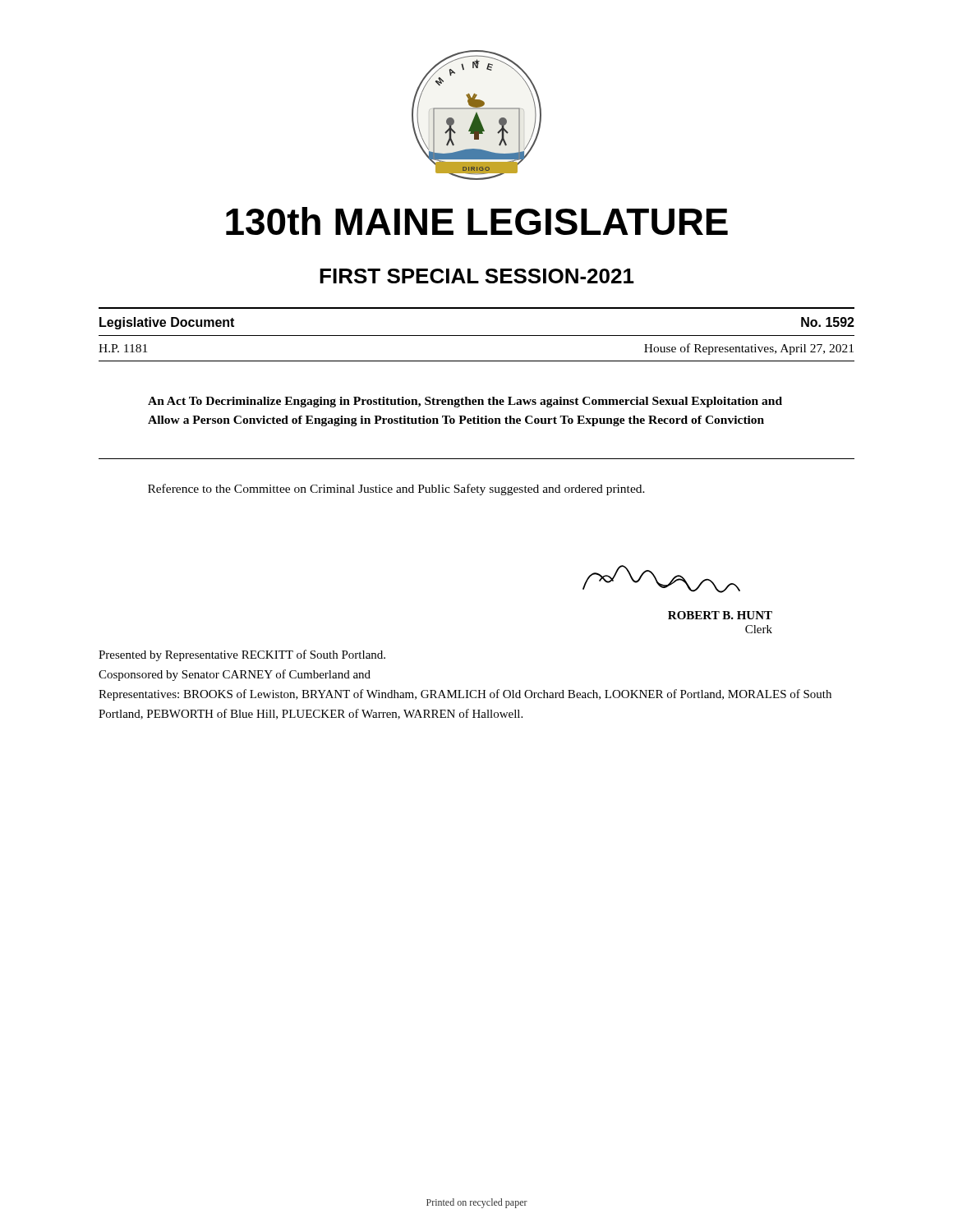The height and width of the screenshot is (1232, 953).
Task: Point to the text block starting "An Act To Decriminalize"
Action: tap(465, 410)
